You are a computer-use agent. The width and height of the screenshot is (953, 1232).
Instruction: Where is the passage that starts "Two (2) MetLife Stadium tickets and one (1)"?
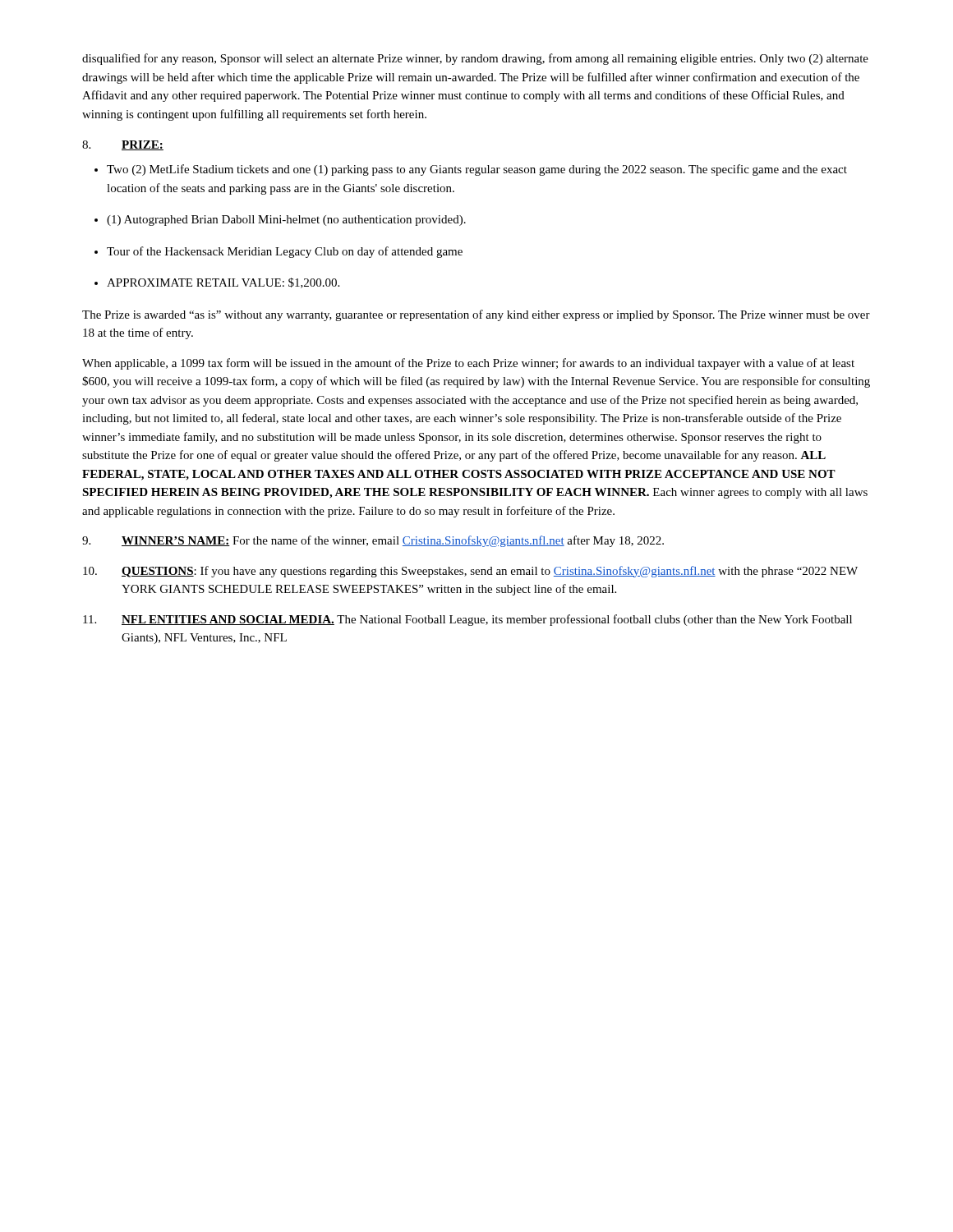(x=477, y=178)
